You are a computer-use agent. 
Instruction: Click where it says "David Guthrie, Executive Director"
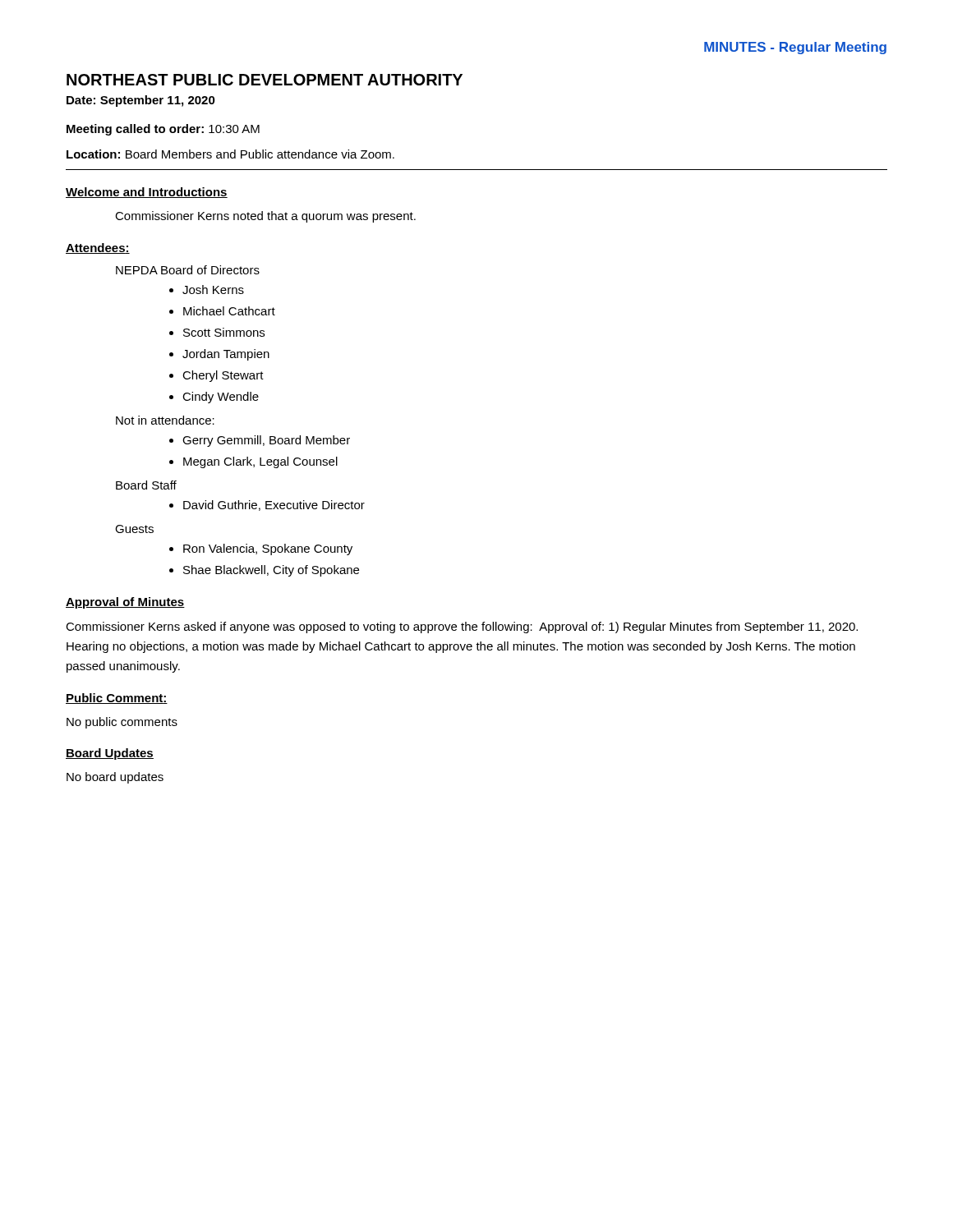273,504
